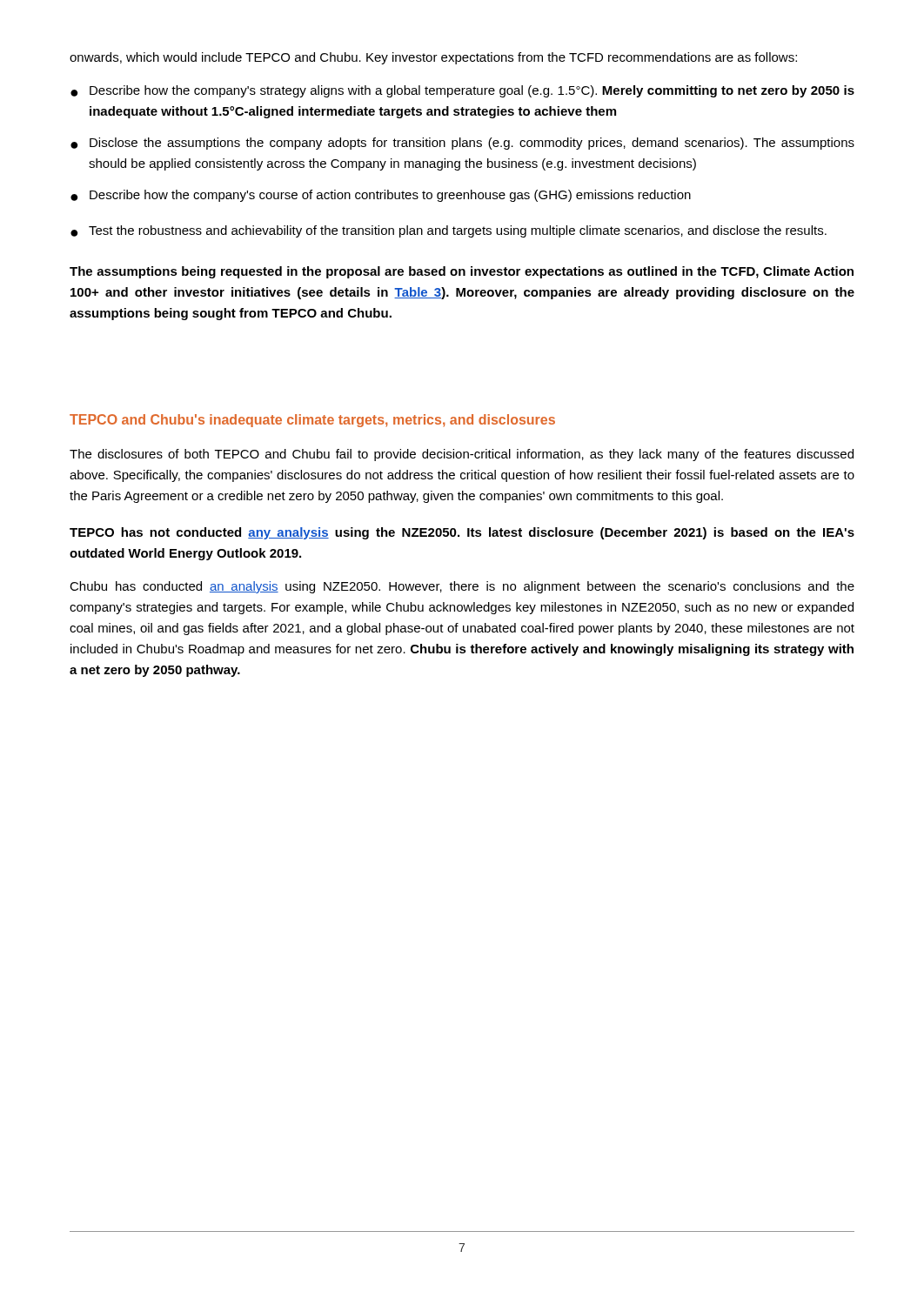
Task: Find the text block that reads "The assumptions being requested in the proposal are"
Action: pyautogui.click(x=462, y=292)
